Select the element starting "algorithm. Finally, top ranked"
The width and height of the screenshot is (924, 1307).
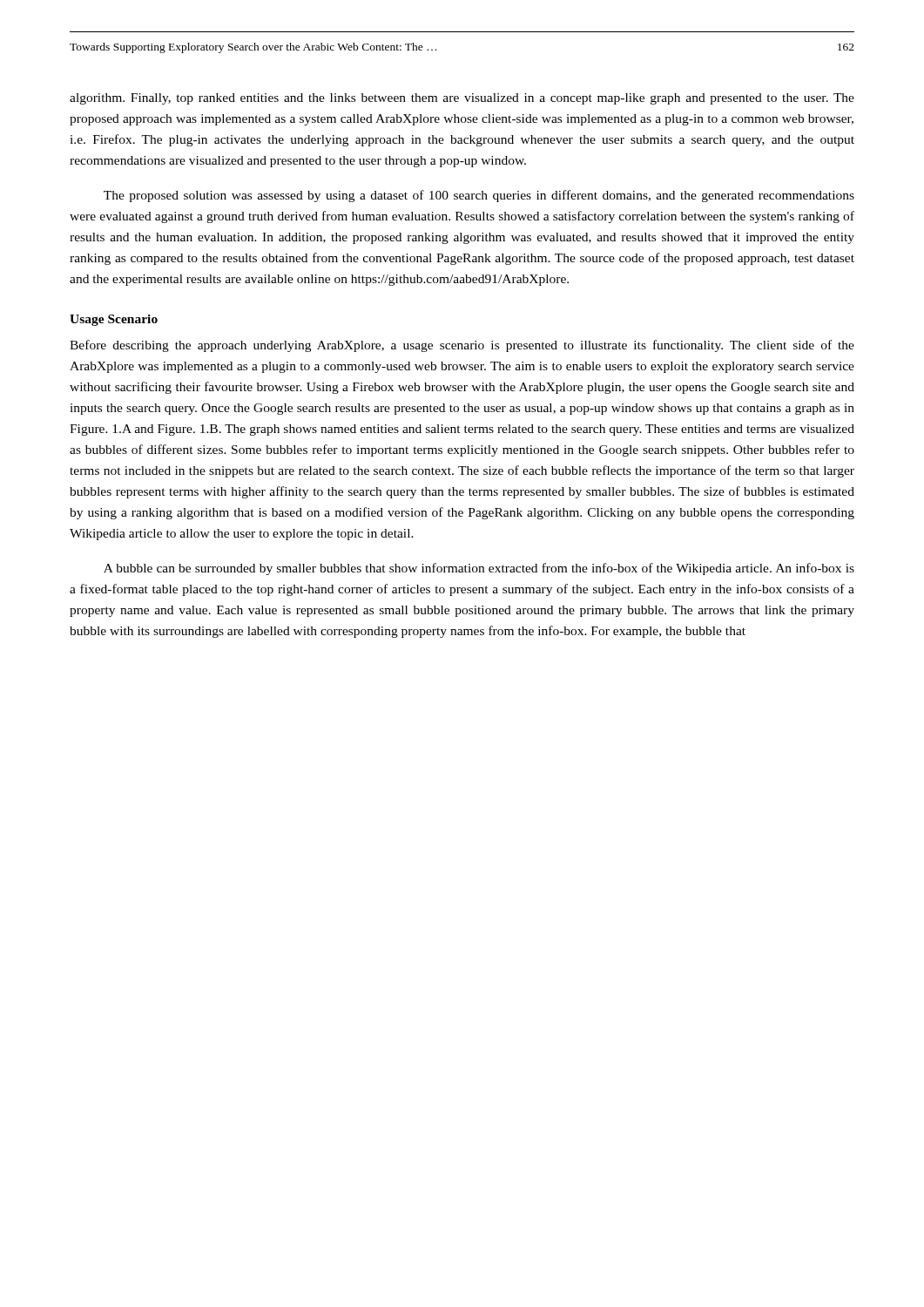pos(462,129)
